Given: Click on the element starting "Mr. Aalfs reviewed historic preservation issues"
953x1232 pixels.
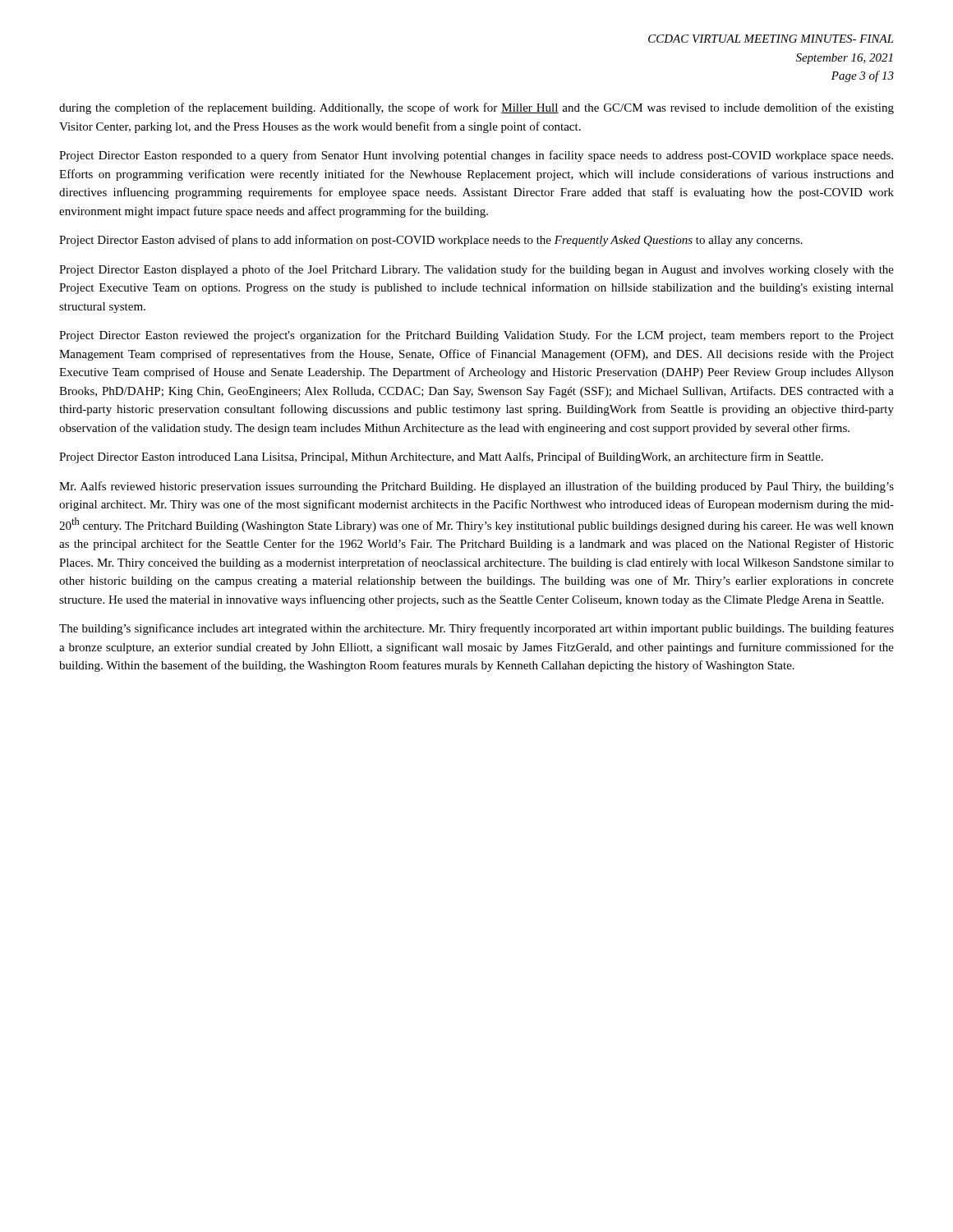Looking at the screenshot, I should (476, 543).
